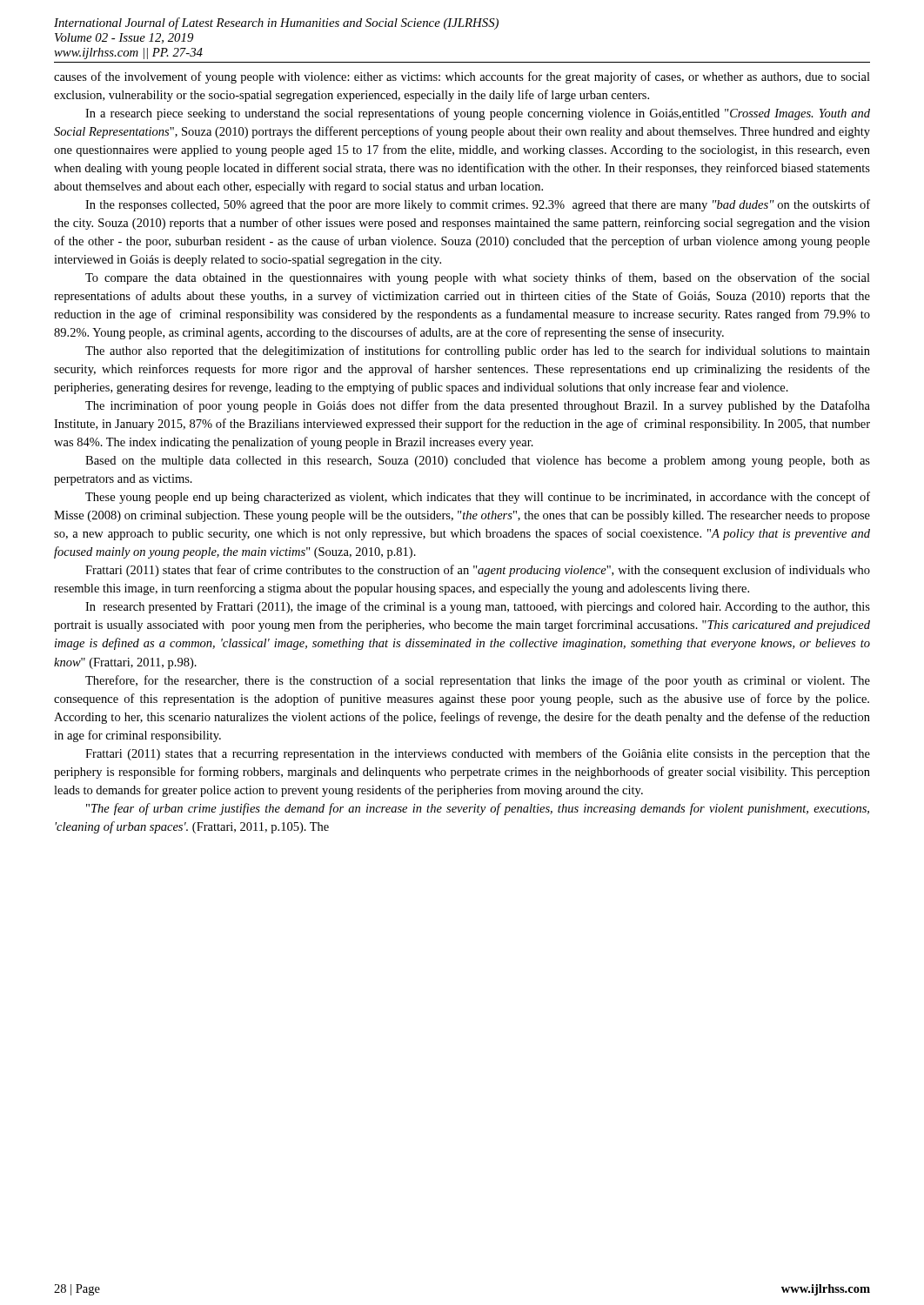Viewport: 924px width, 1305px height.
Task: Point to the element starting "Frattari (2011) states that fear"
Action: [462, 580]
